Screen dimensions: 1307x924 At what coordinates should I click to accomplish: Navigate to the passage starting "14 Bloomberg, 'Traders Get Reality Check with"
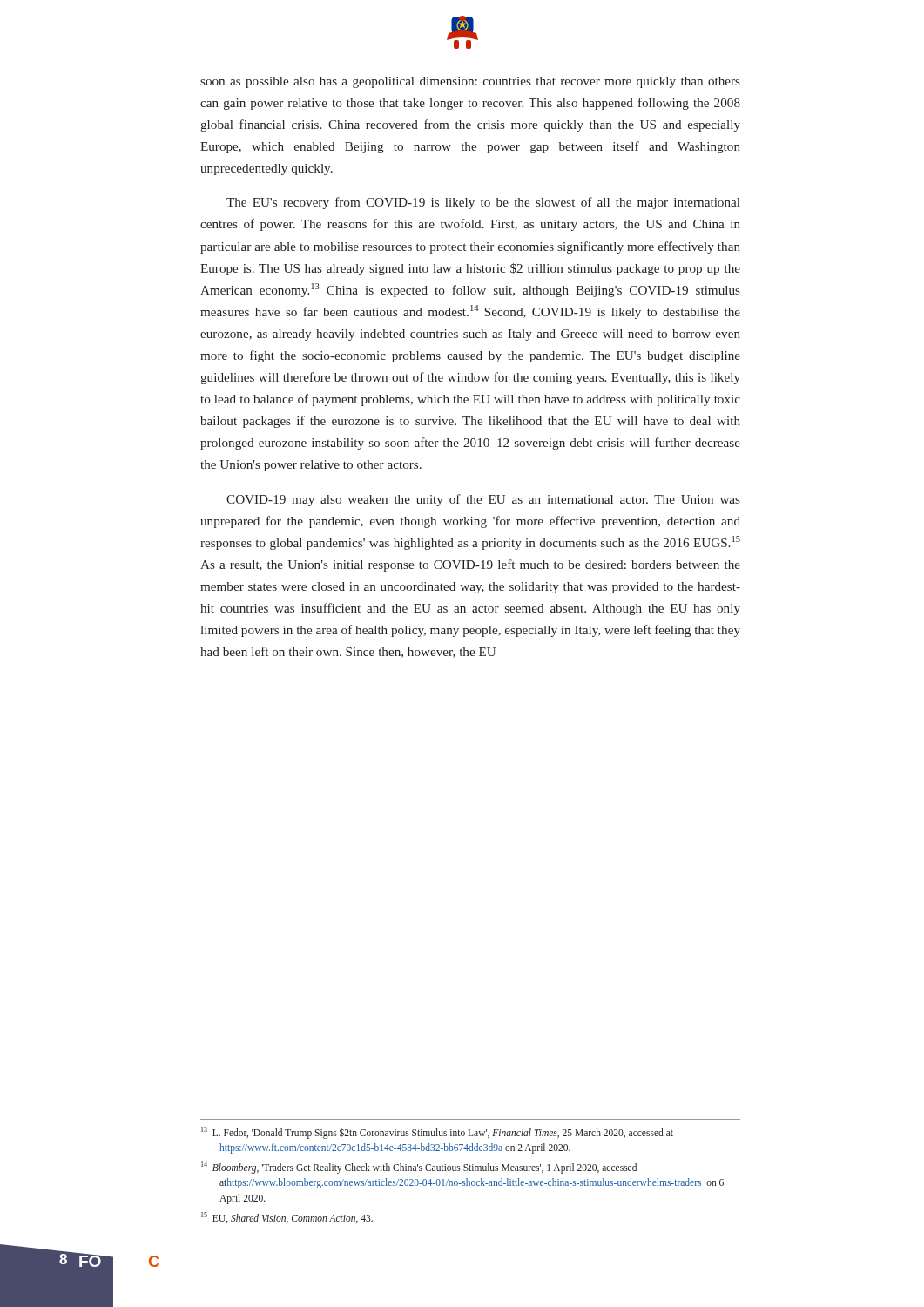coord(462,1182)
